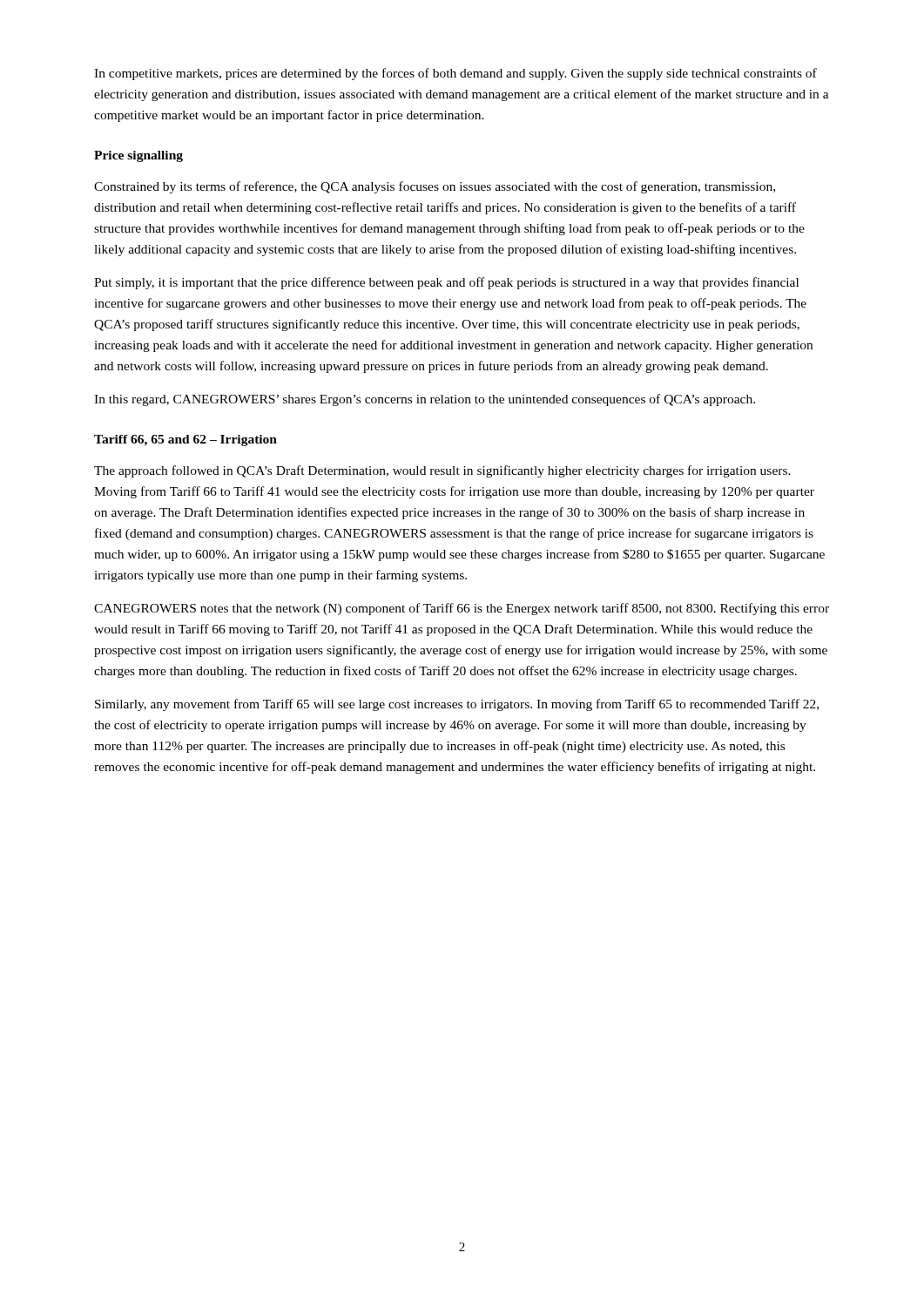The width and height of the screenshot is (924, 1307).
Task: Locate the block starting "In competitive markets, prices are determined by the"
Action: pos(461,94)
